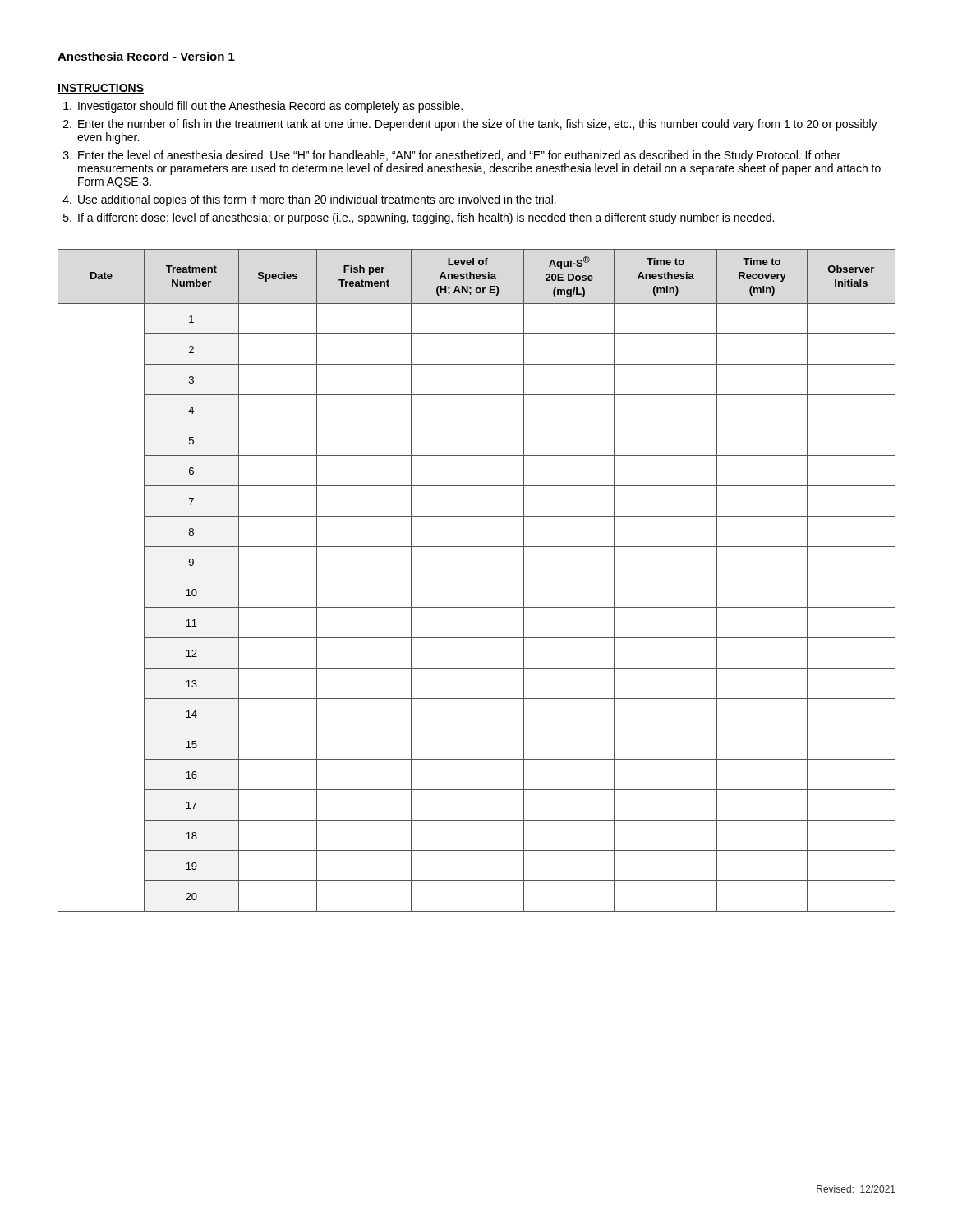This screenshot has width=953, height=1232.
Task: Find the block starting "Investigator should fill out the Anesthesia Record"
Action: tap(263, 107)
